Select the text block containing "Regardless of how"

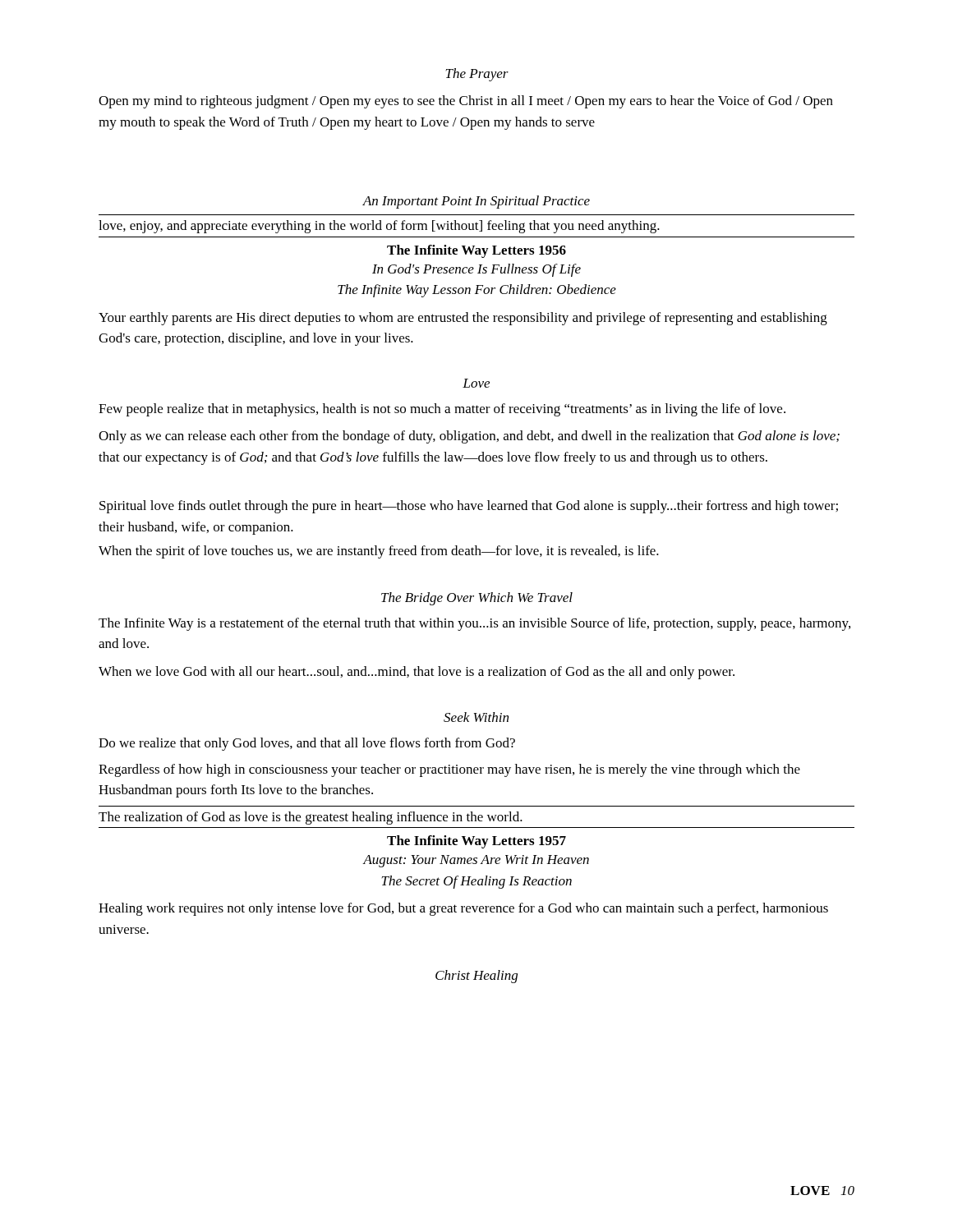click(449, 779)
